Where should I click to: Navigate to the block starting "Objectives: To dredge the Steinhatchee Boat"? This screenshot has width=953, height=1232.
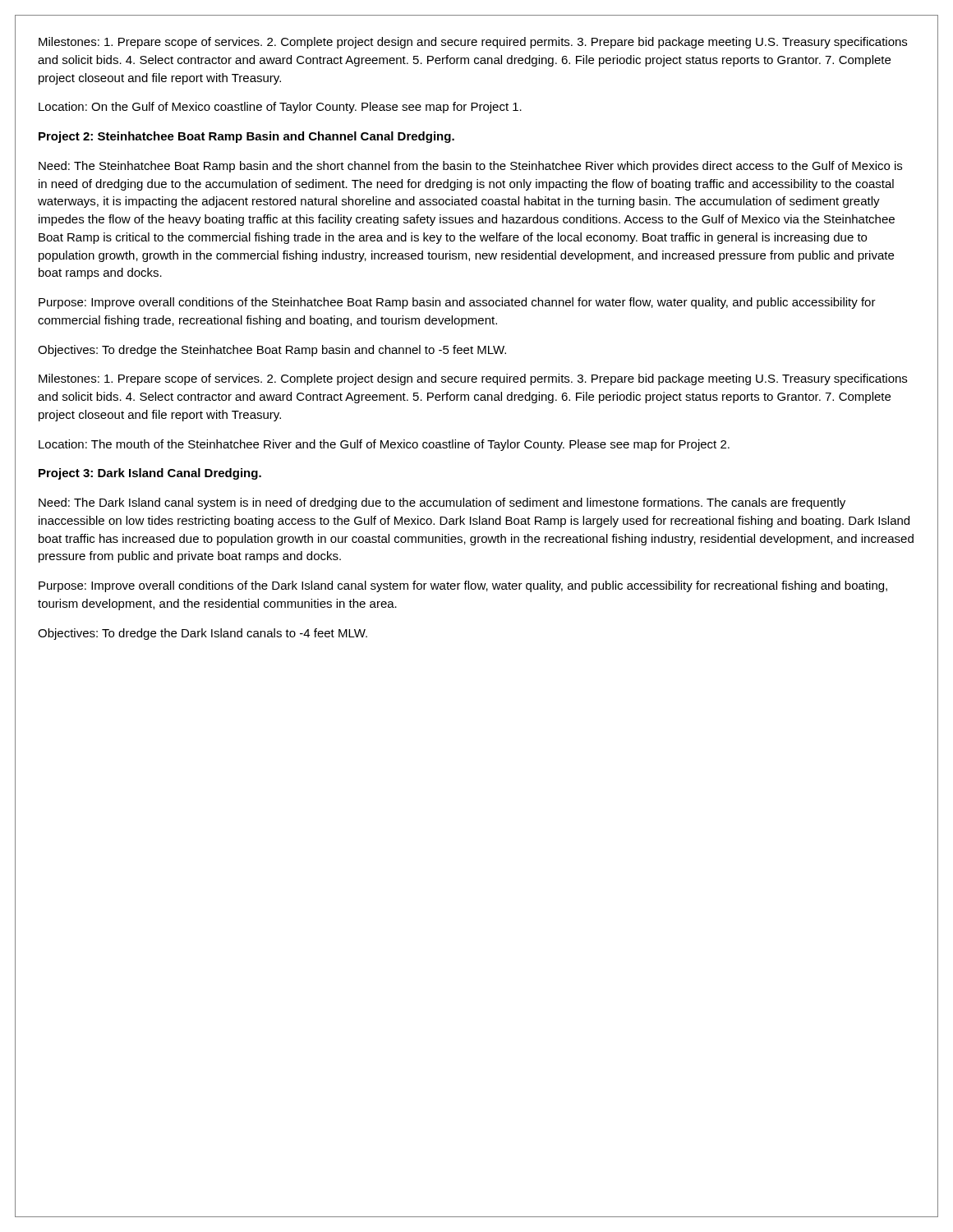273,349
